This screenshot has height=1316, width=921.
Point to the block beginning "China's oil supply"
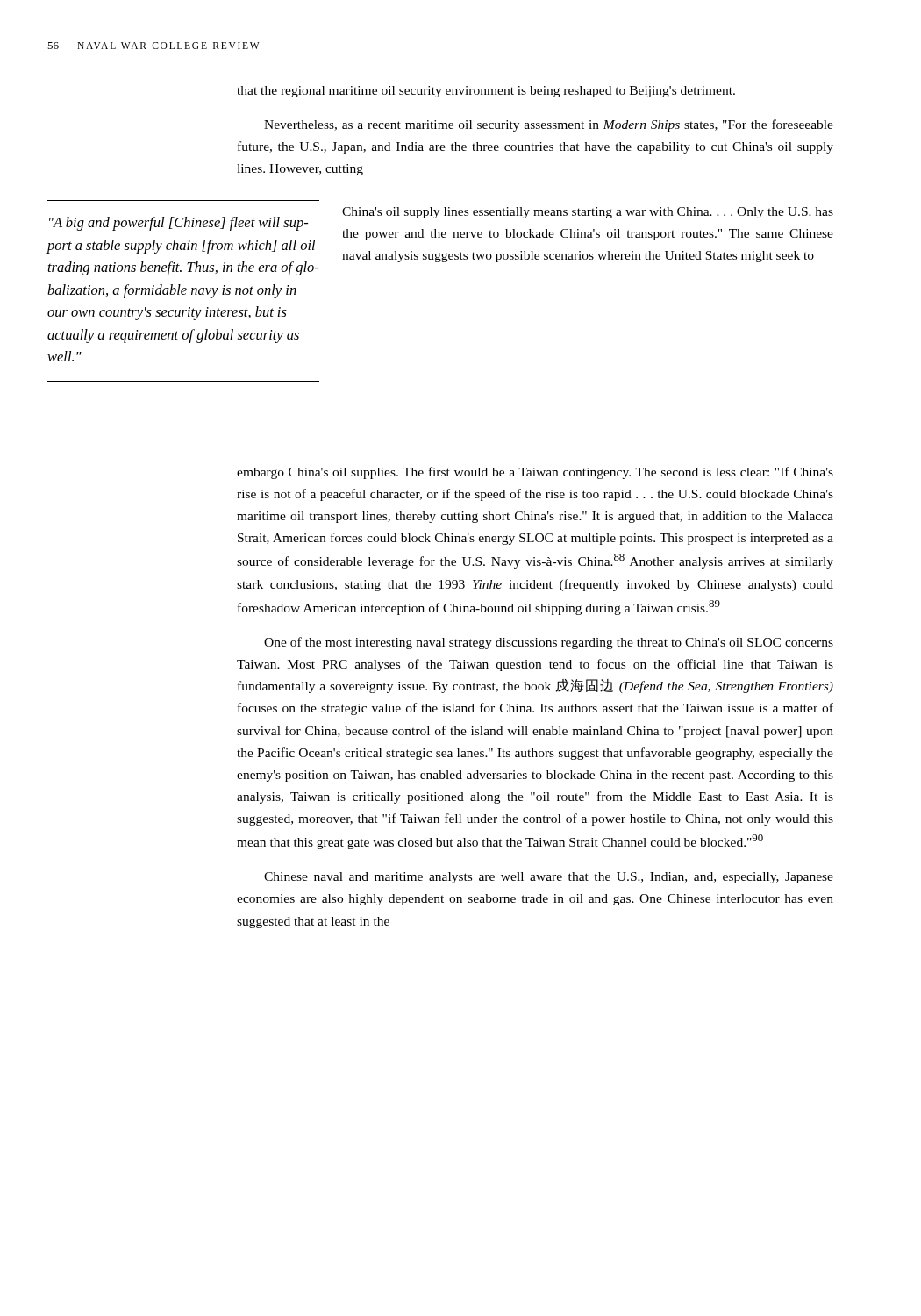(588, 233)
